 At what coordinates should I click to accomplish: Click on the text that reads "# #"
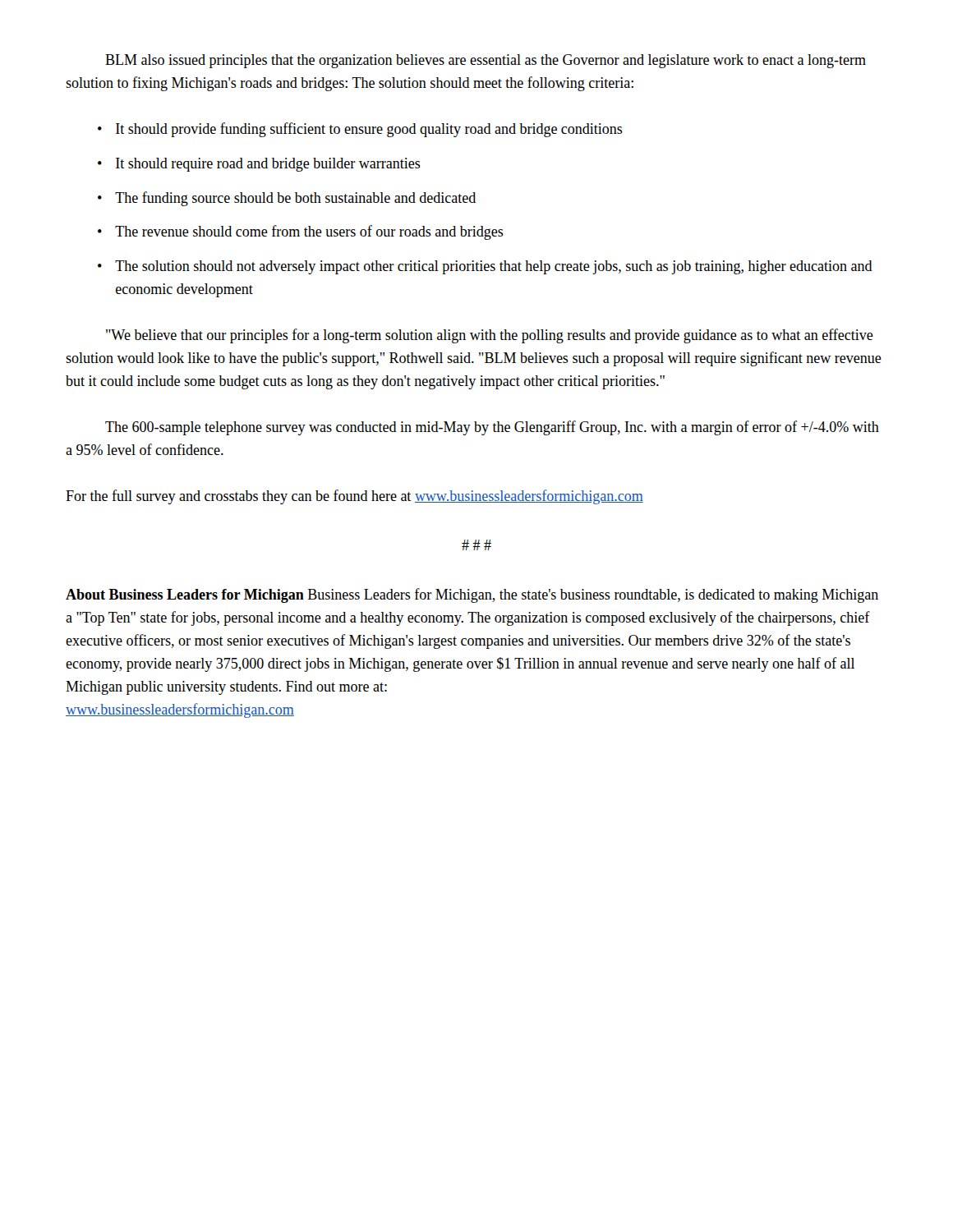(476, 546)
